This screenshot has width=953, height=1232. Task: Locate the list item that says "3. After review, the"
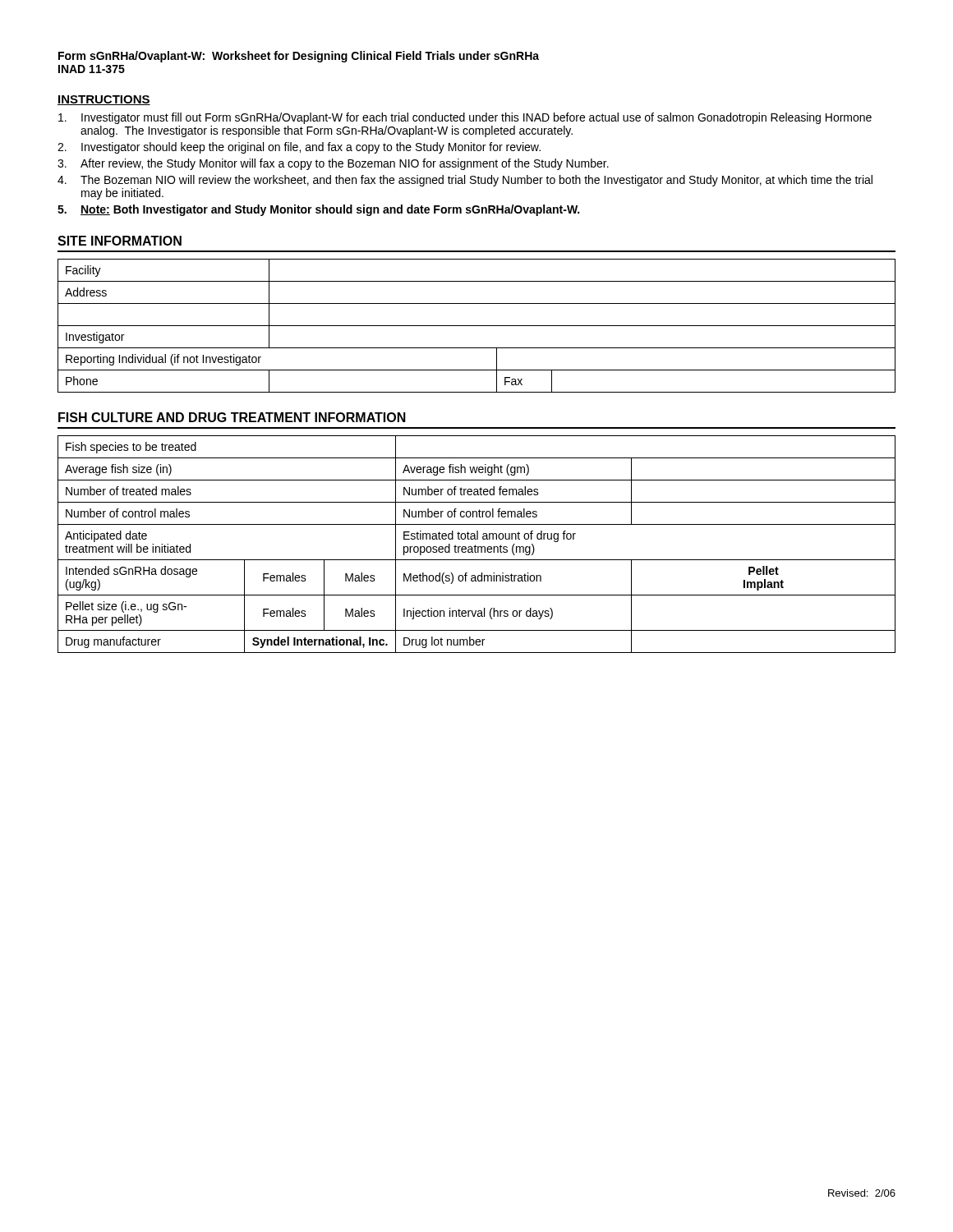click(333, 163)
